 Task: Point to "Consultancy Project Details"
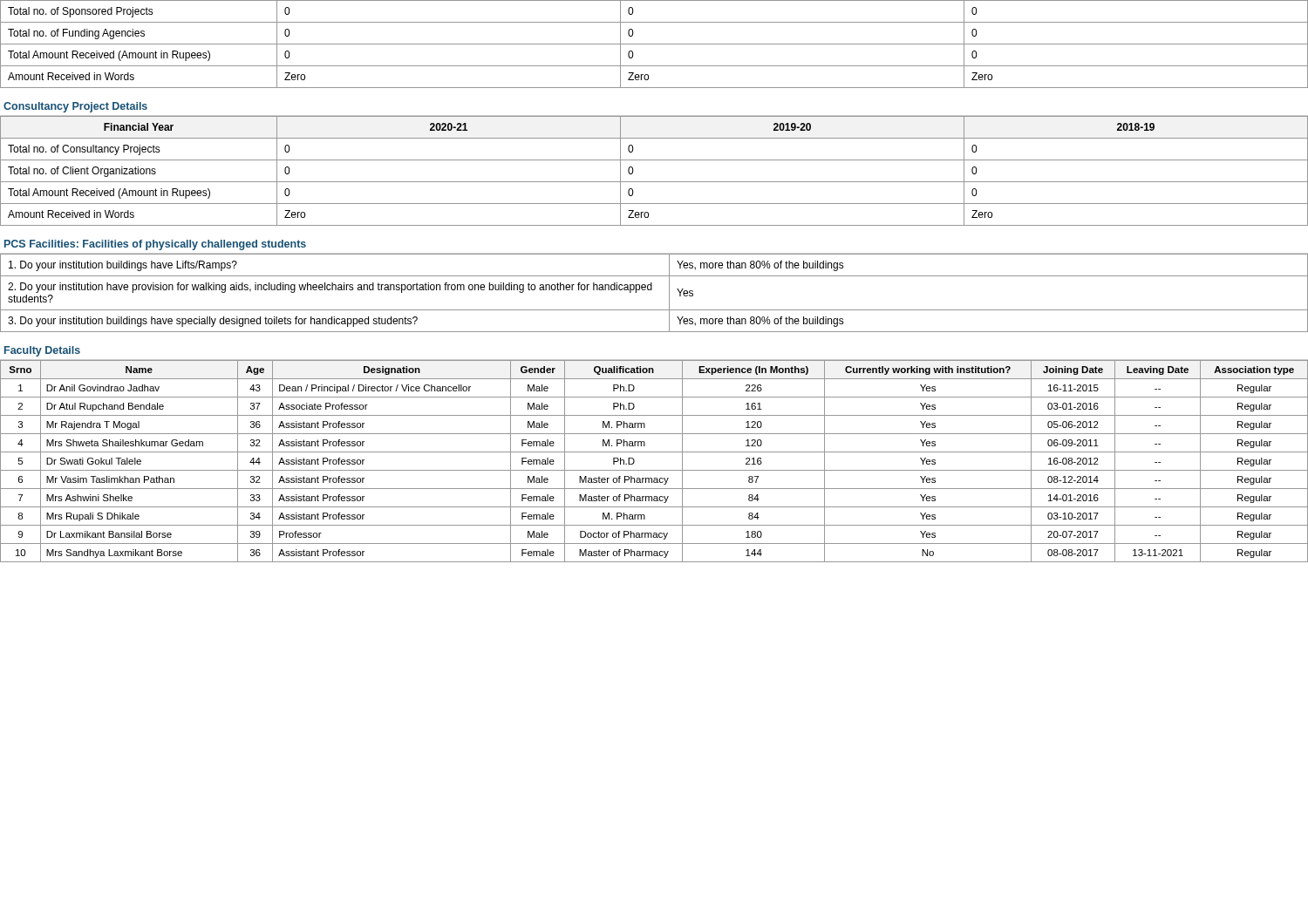click(x=76, y=106)
